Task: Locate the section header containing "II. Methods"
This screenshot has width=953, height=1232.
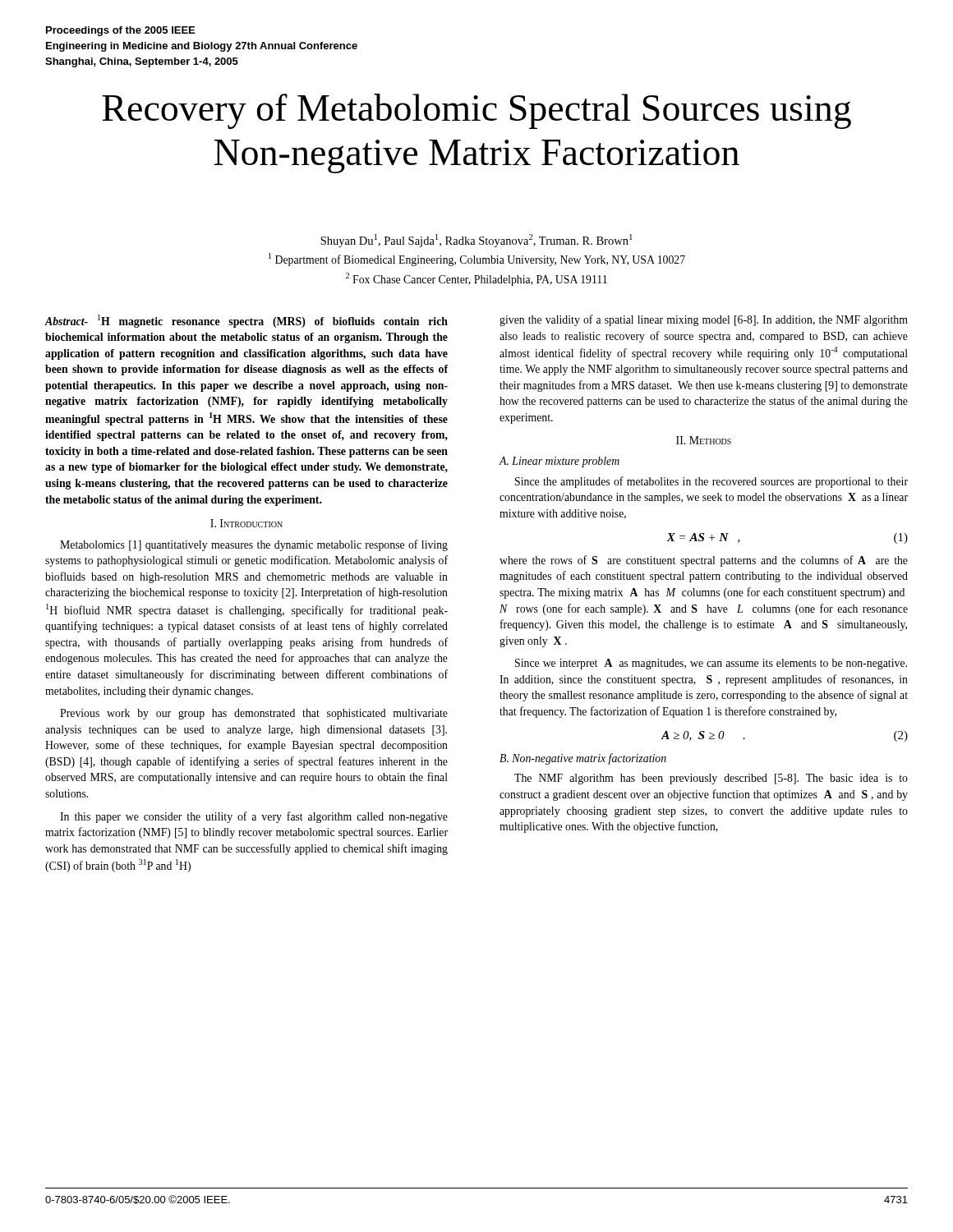Action: 704,440
